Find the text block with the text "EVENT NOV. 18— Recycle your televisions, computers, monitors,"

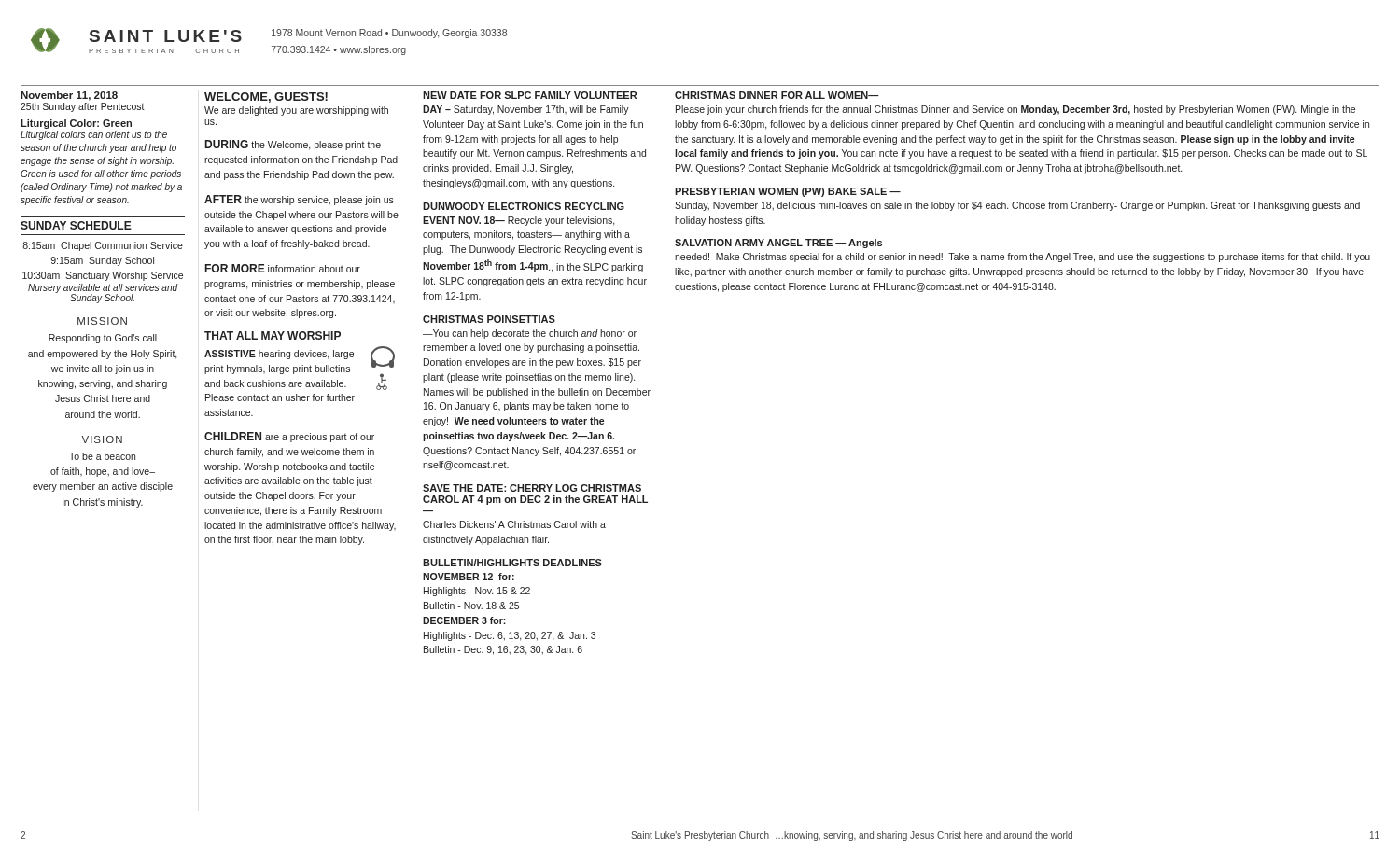(x=535, y=258)
